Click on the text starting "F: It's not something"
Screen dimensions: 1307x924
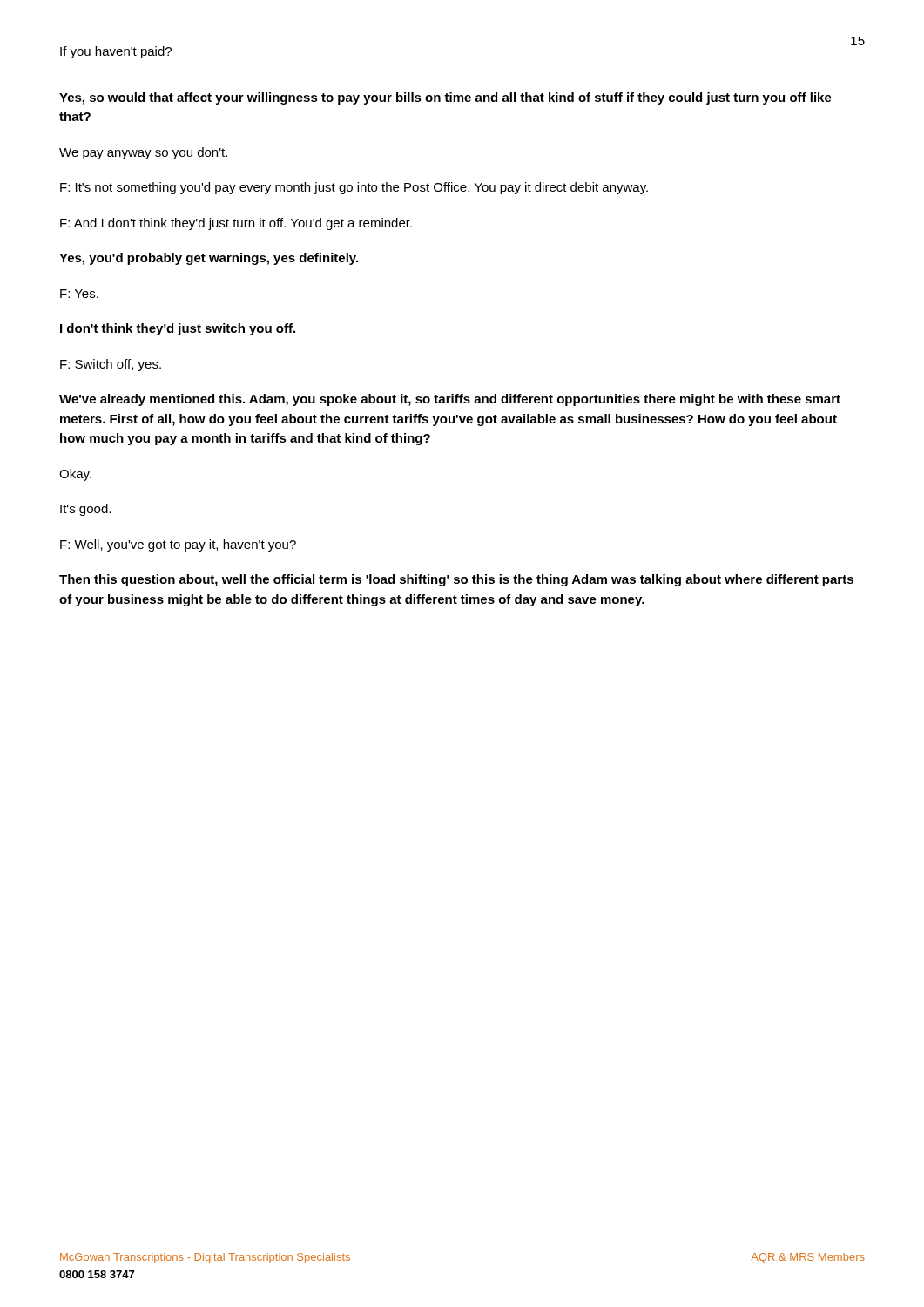354,187
